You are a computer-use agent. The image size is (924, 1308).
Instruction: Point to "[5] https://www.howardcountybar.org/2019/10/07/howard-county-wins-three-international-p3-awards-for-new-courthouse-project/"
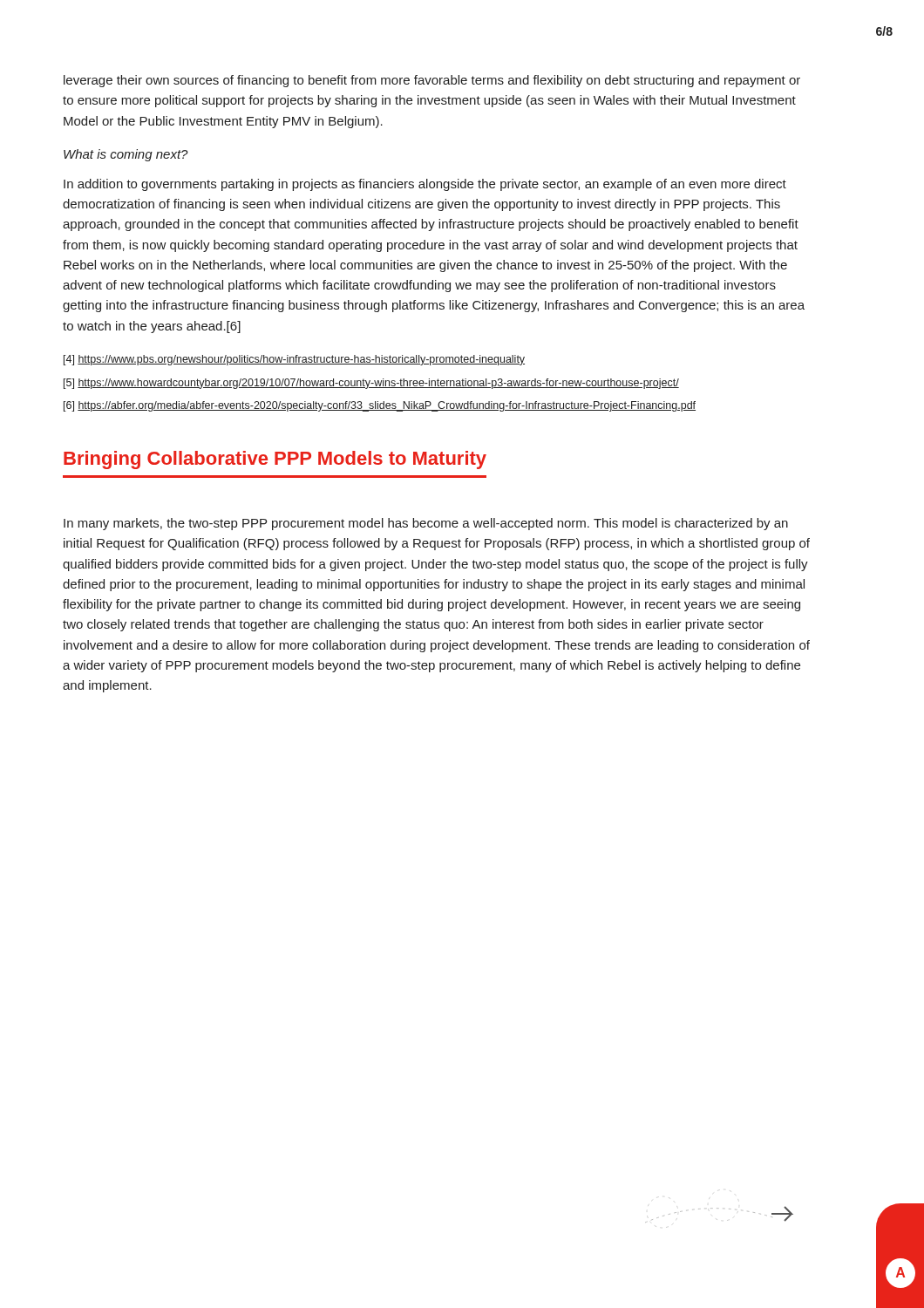pos(371,382)
